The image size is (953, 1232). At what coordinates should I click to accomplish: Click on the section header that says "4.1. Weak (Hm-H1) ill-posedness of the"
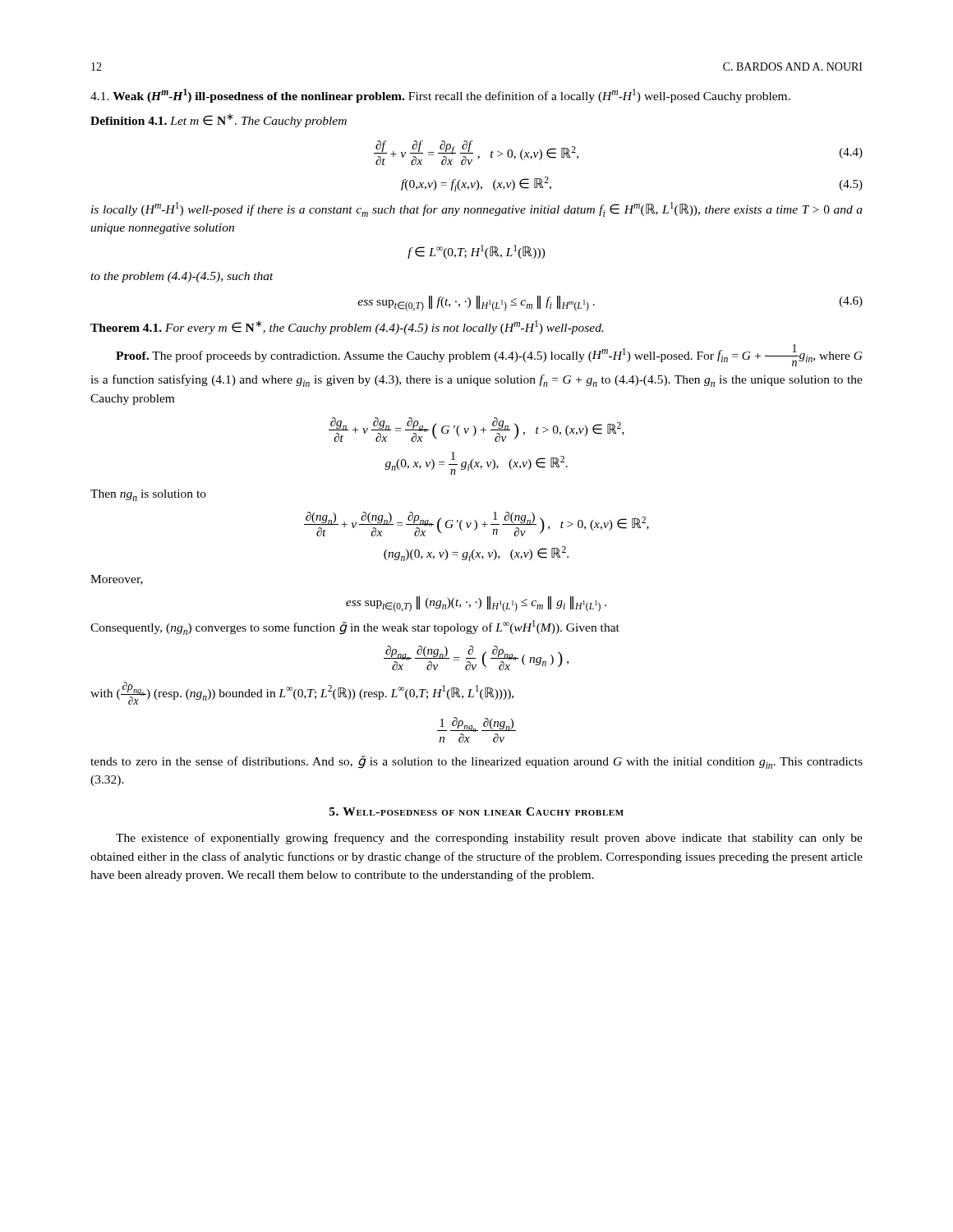[x=441, y=95]
